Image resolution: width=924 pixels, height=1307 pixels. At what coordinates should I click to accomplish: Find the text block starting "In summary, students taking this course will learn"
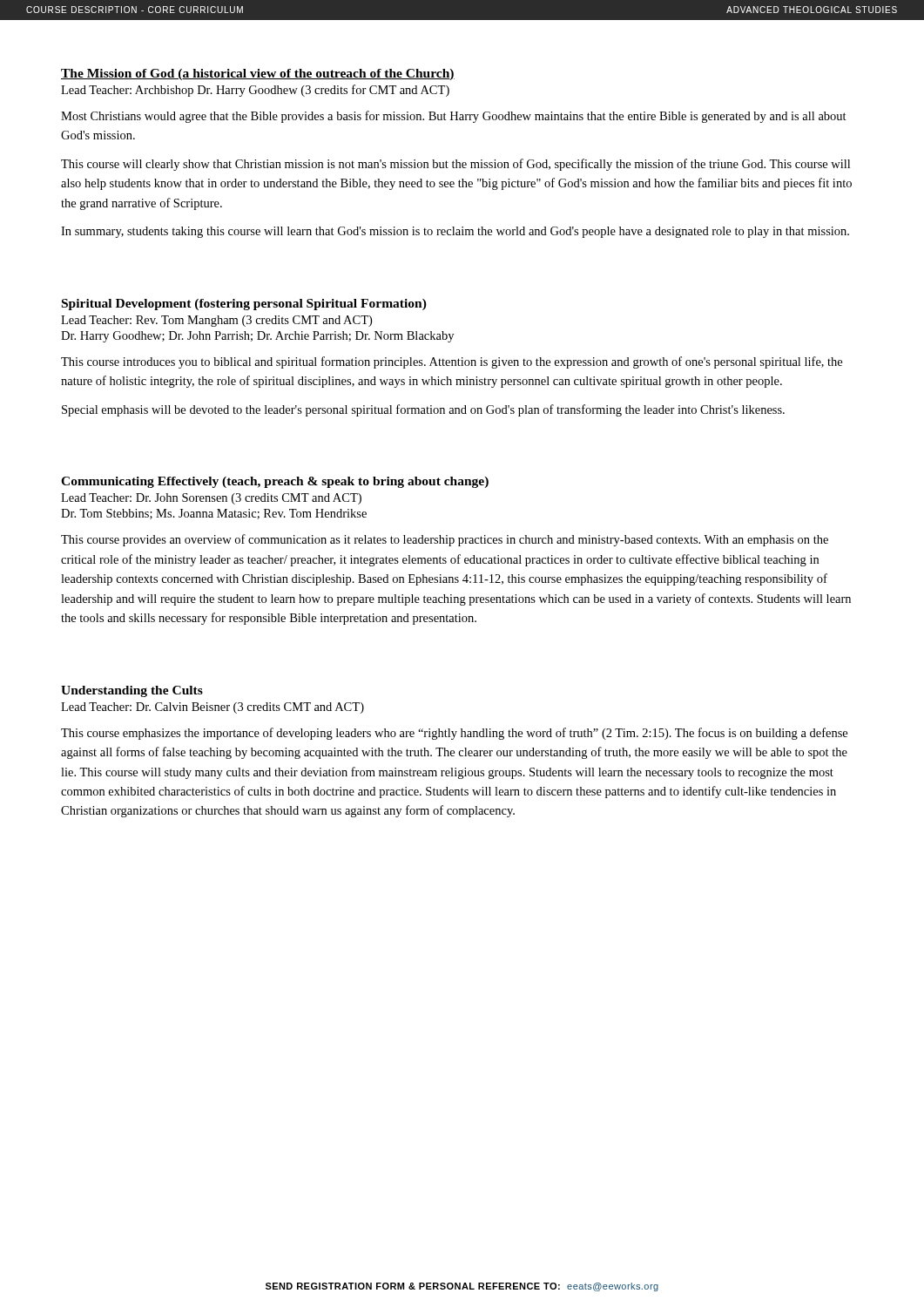(x=455, y=231)
